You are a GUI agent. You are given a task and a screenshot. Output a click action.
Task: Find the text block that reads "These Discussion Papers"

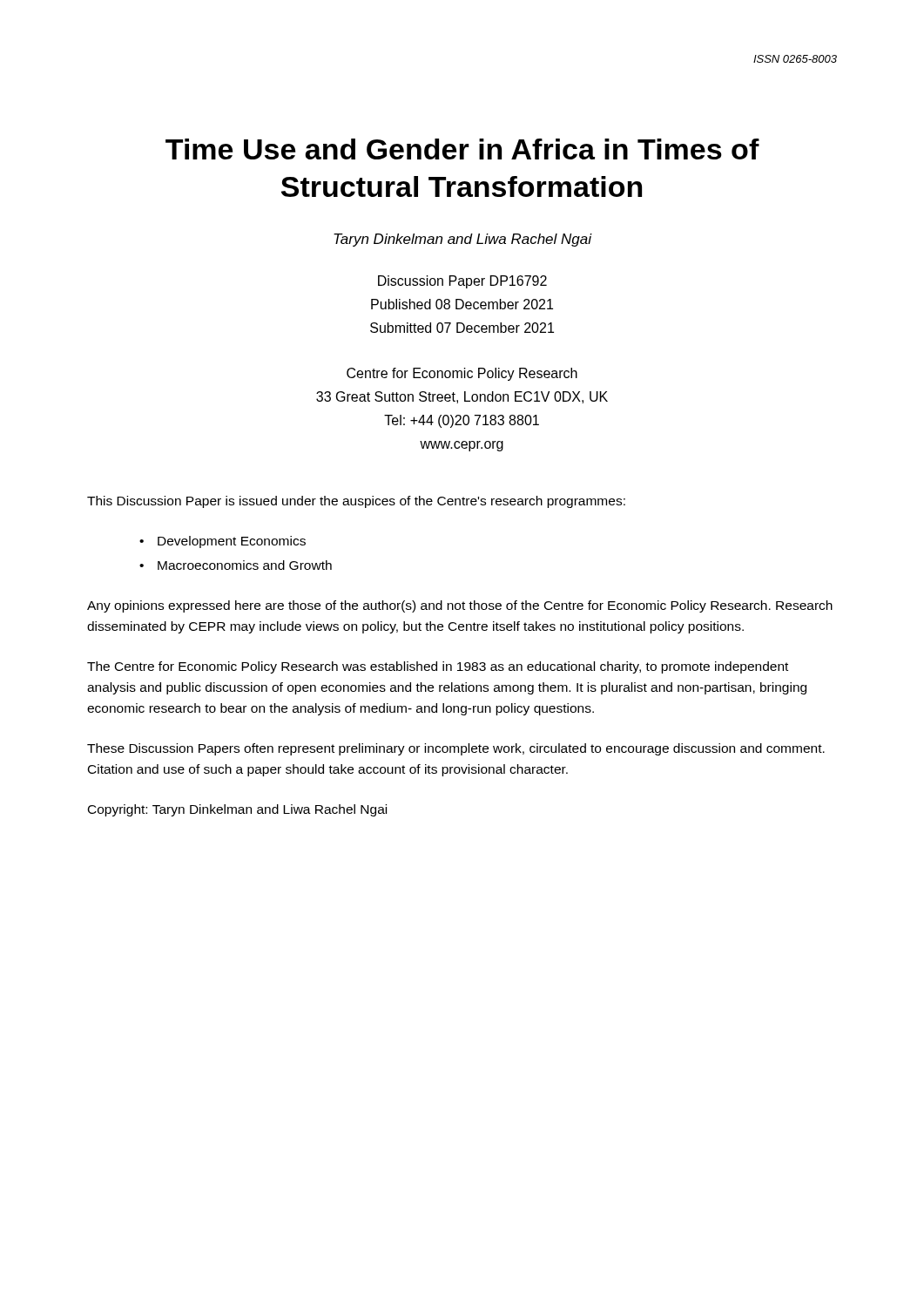point(456,759)
